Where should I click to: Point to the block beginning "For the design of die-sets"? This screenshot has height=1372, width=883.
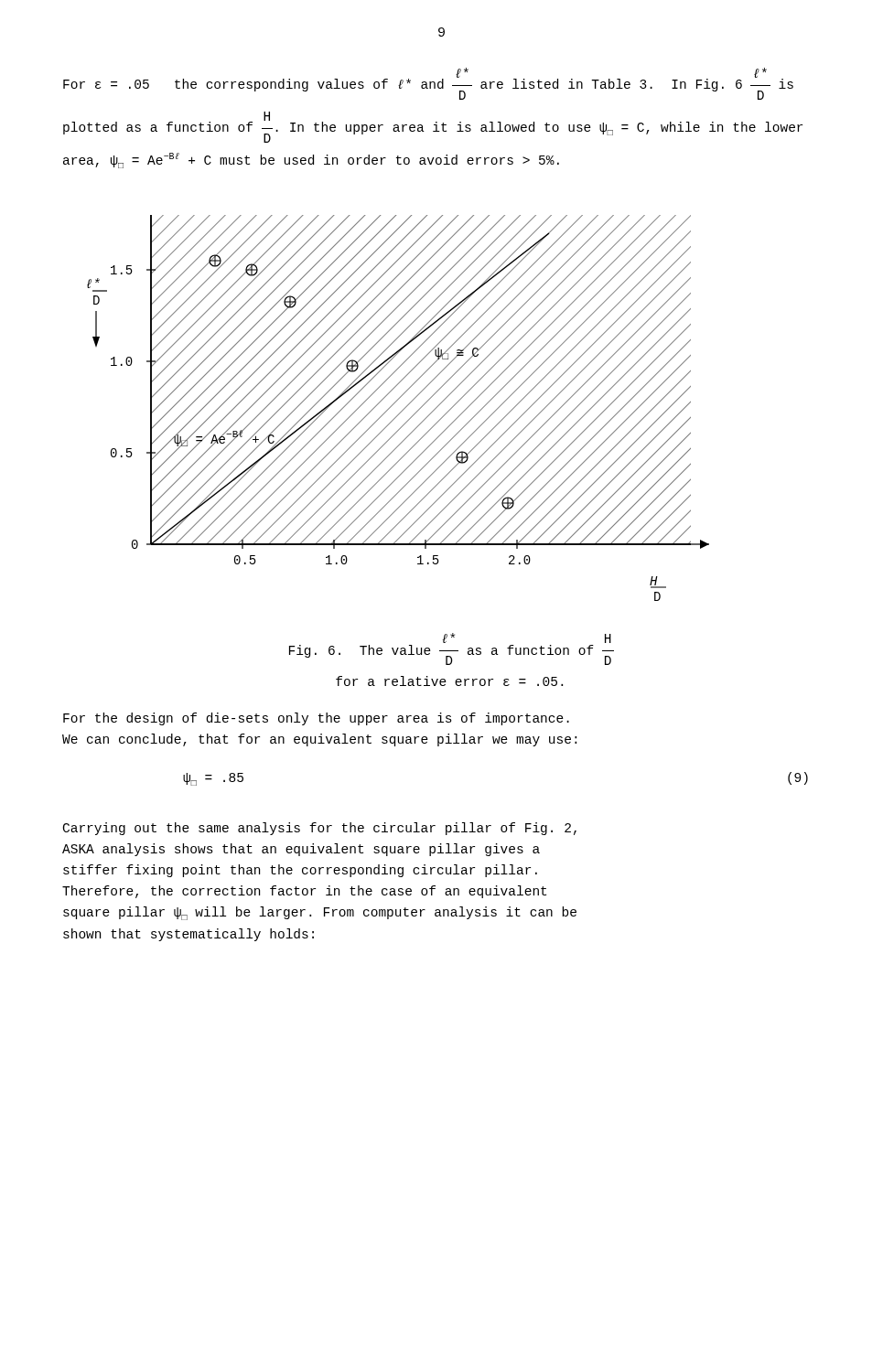pos(321,729)
